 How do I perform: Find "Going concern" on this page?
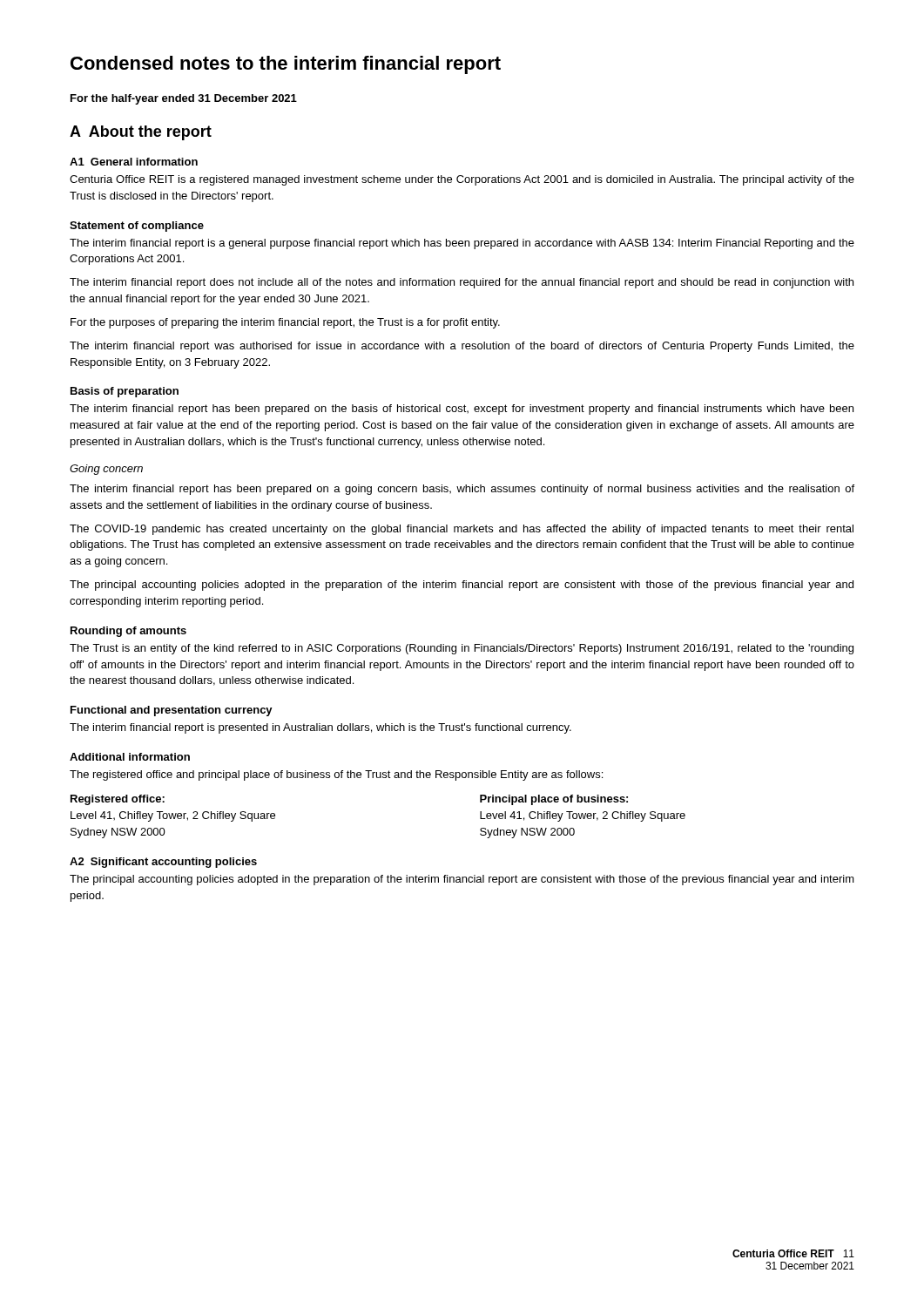(x=106, y=470)
